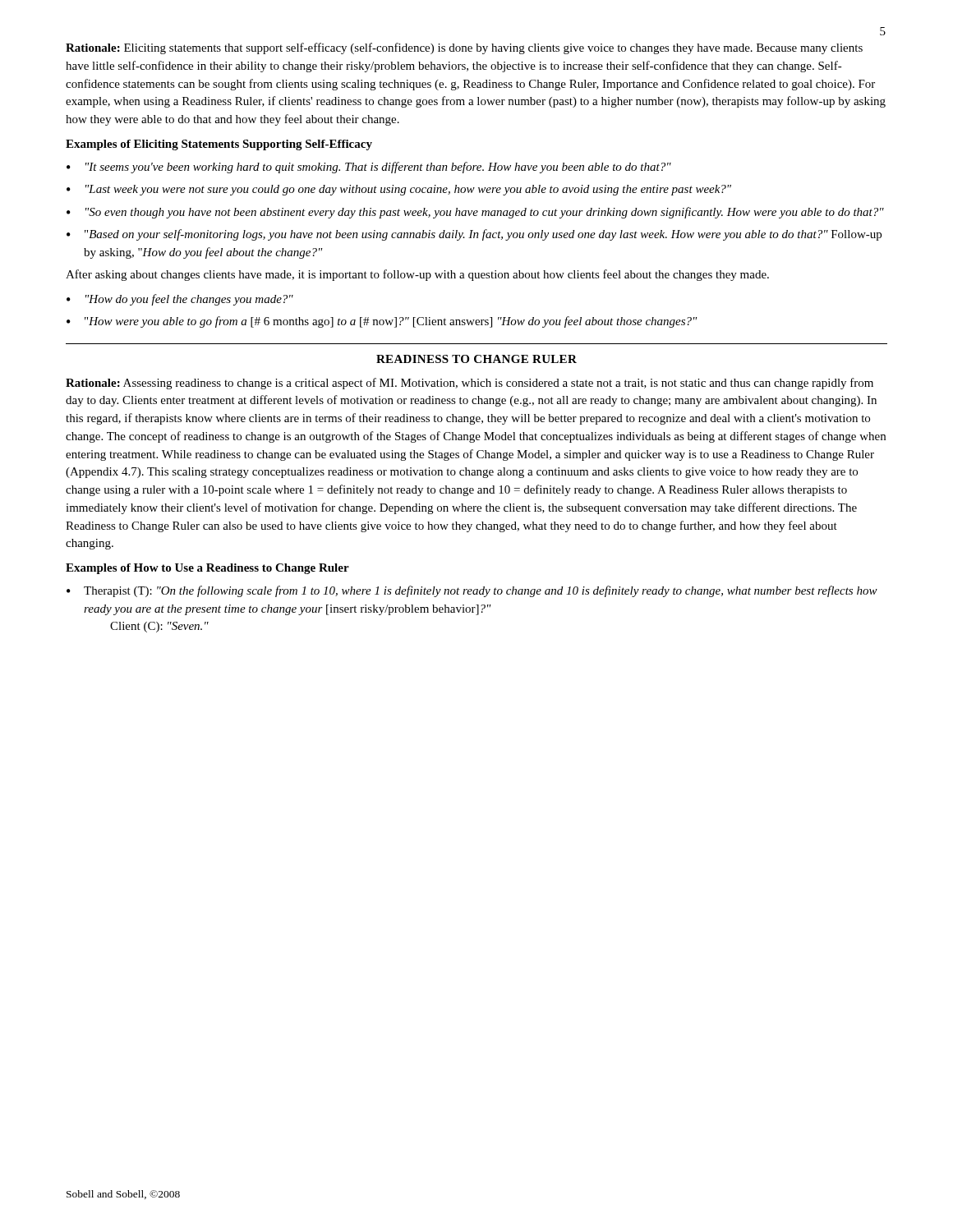This screenshot has width=953, height=1232.
Task: Find the text block starting "• "How were"
Action: pyautogui.click(x=476, y=322)
